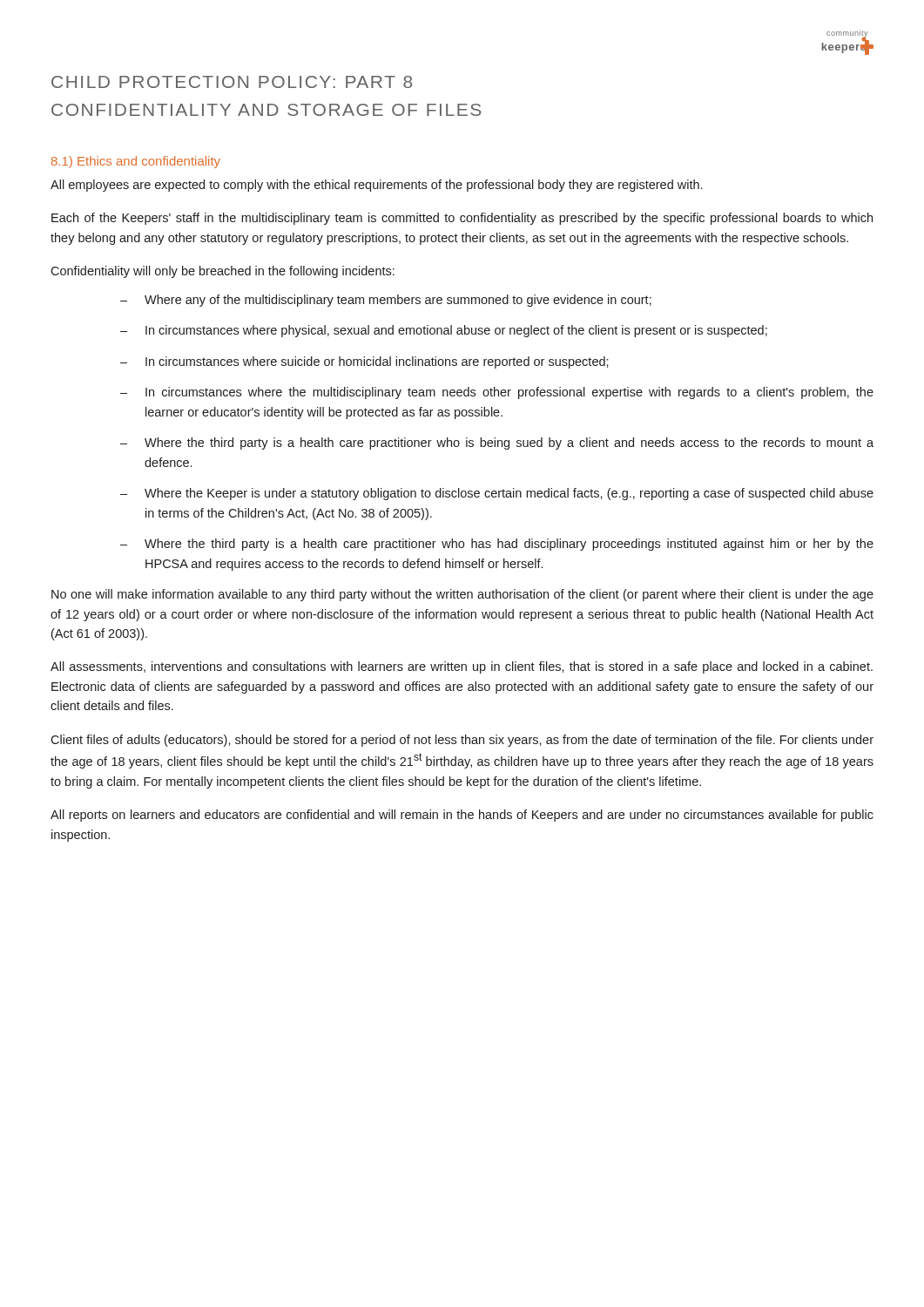The height and width of the screenshot is (1307, 924).
Task: Point to the element starting "All employees are"
Action: tap(377, 185)
